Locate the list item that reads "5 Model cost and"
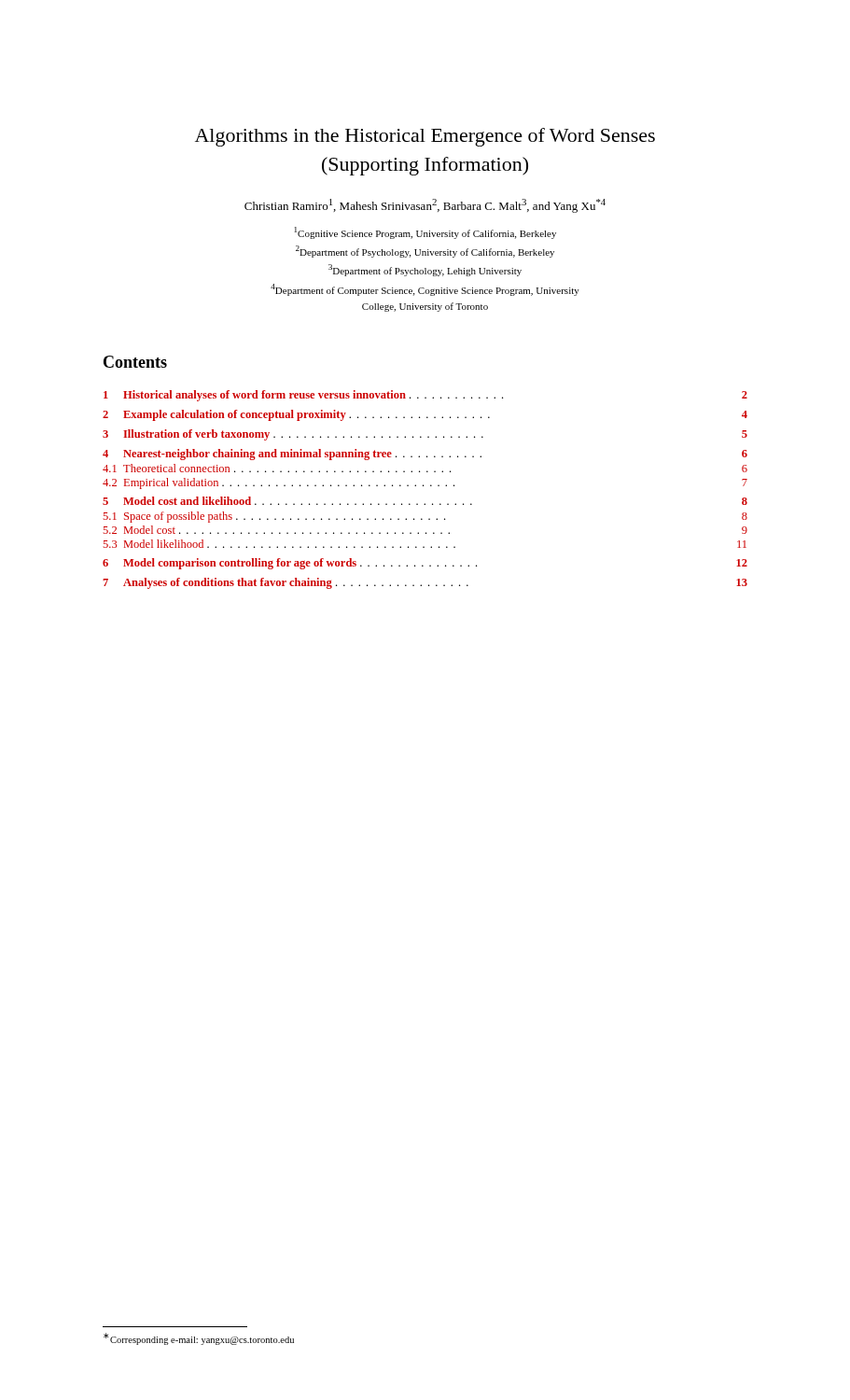 pyautogui.click(x=425, y=499)
